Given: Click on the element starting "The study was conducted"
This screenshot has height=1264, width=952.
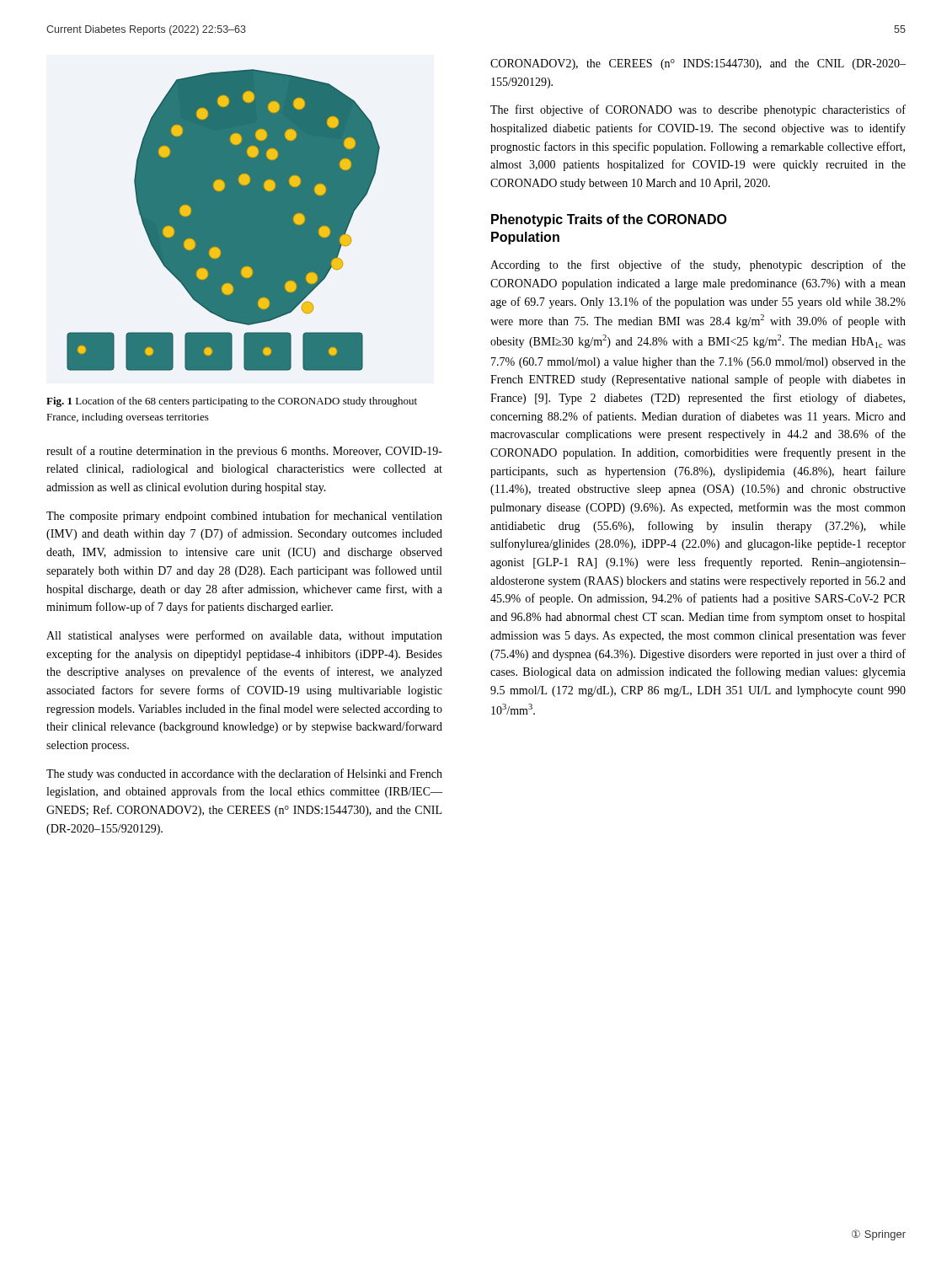Looking at the screenshot, I should (x=244, y=801).
